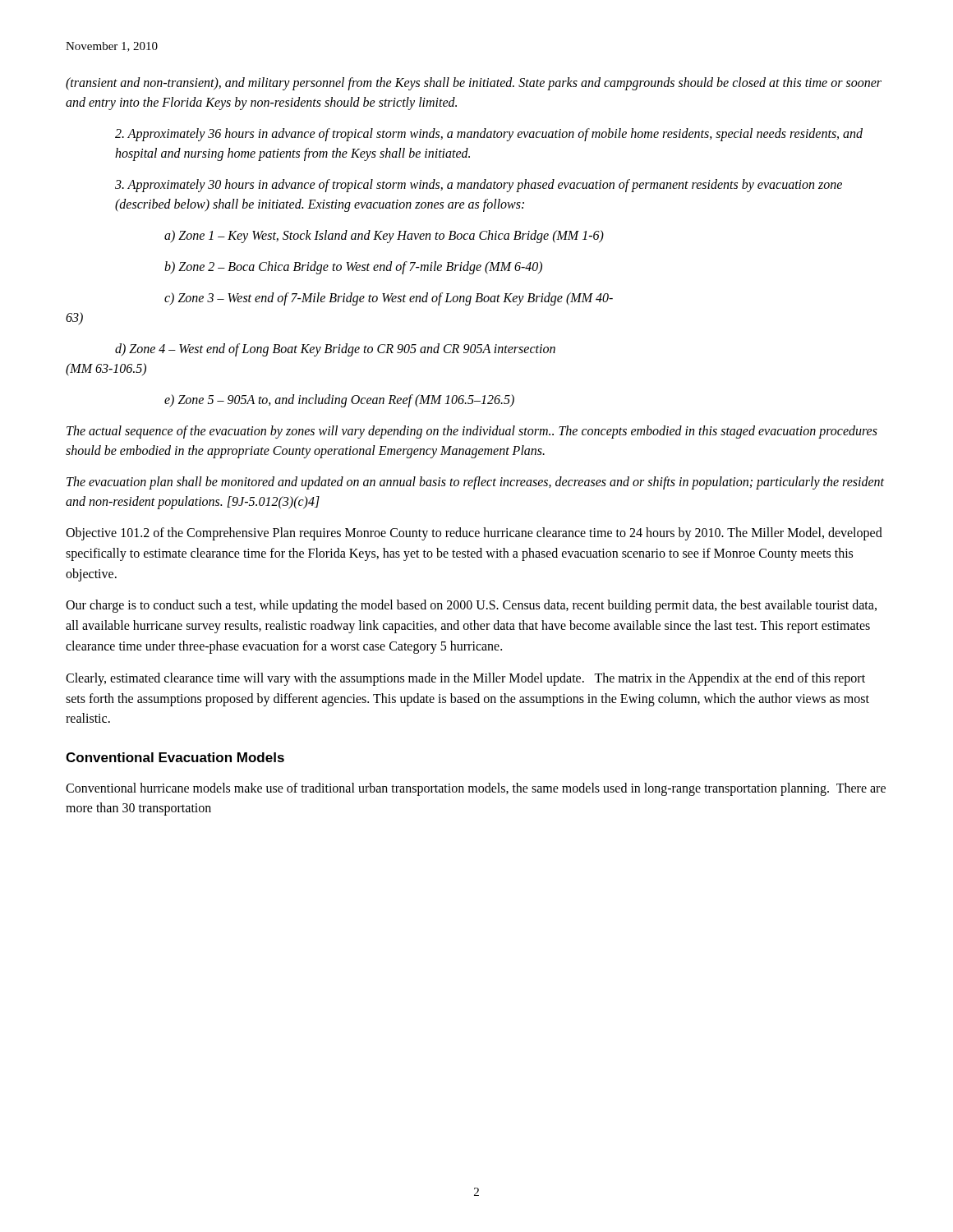Locate the block of text that opens with "Our charge is"
This screenshot has width=953, height=1232.
(476, 626)
